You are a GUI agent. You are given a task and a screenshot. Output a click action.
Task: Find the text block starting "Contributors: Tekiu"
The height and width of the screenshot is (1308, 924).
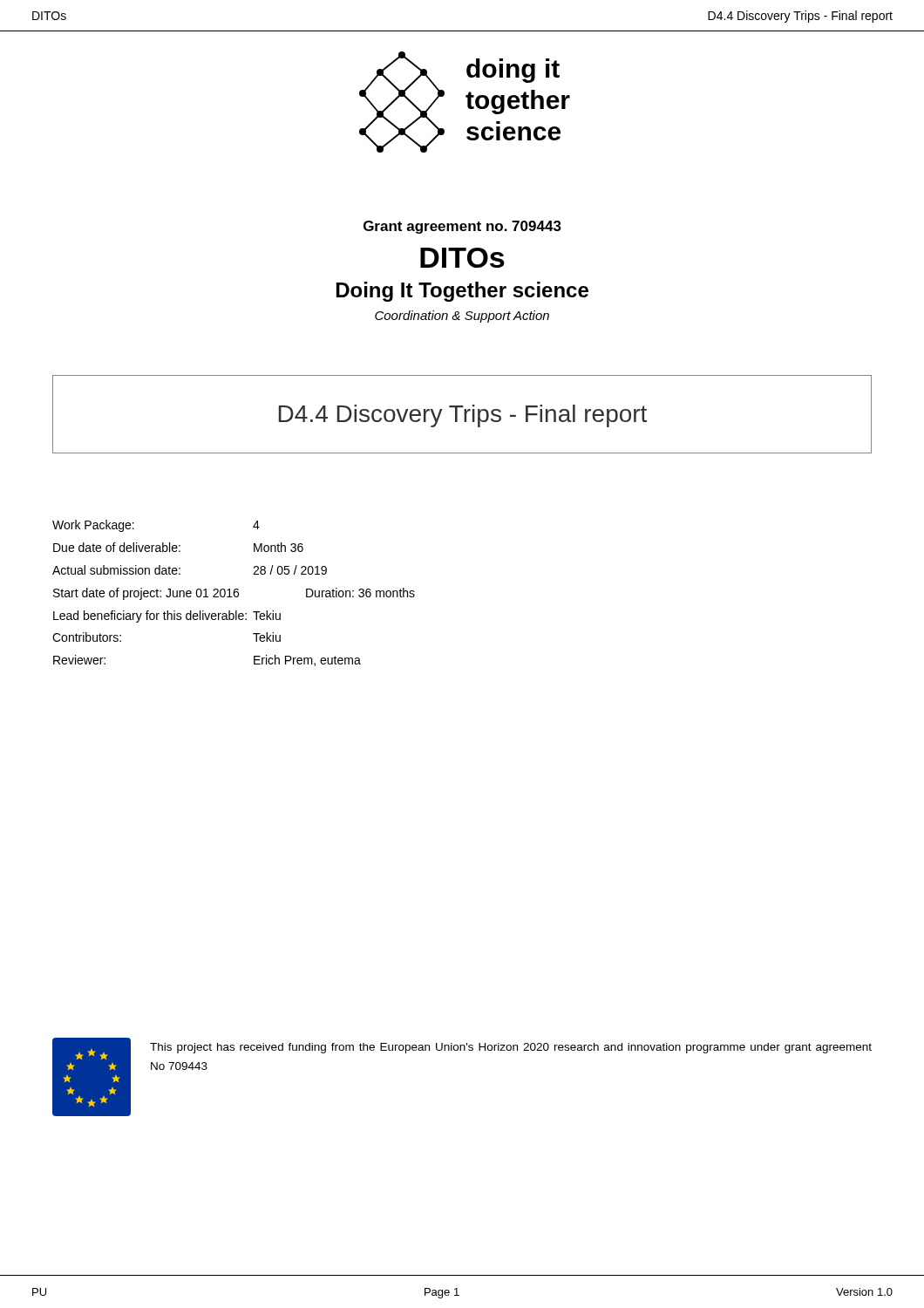[88, 636]
